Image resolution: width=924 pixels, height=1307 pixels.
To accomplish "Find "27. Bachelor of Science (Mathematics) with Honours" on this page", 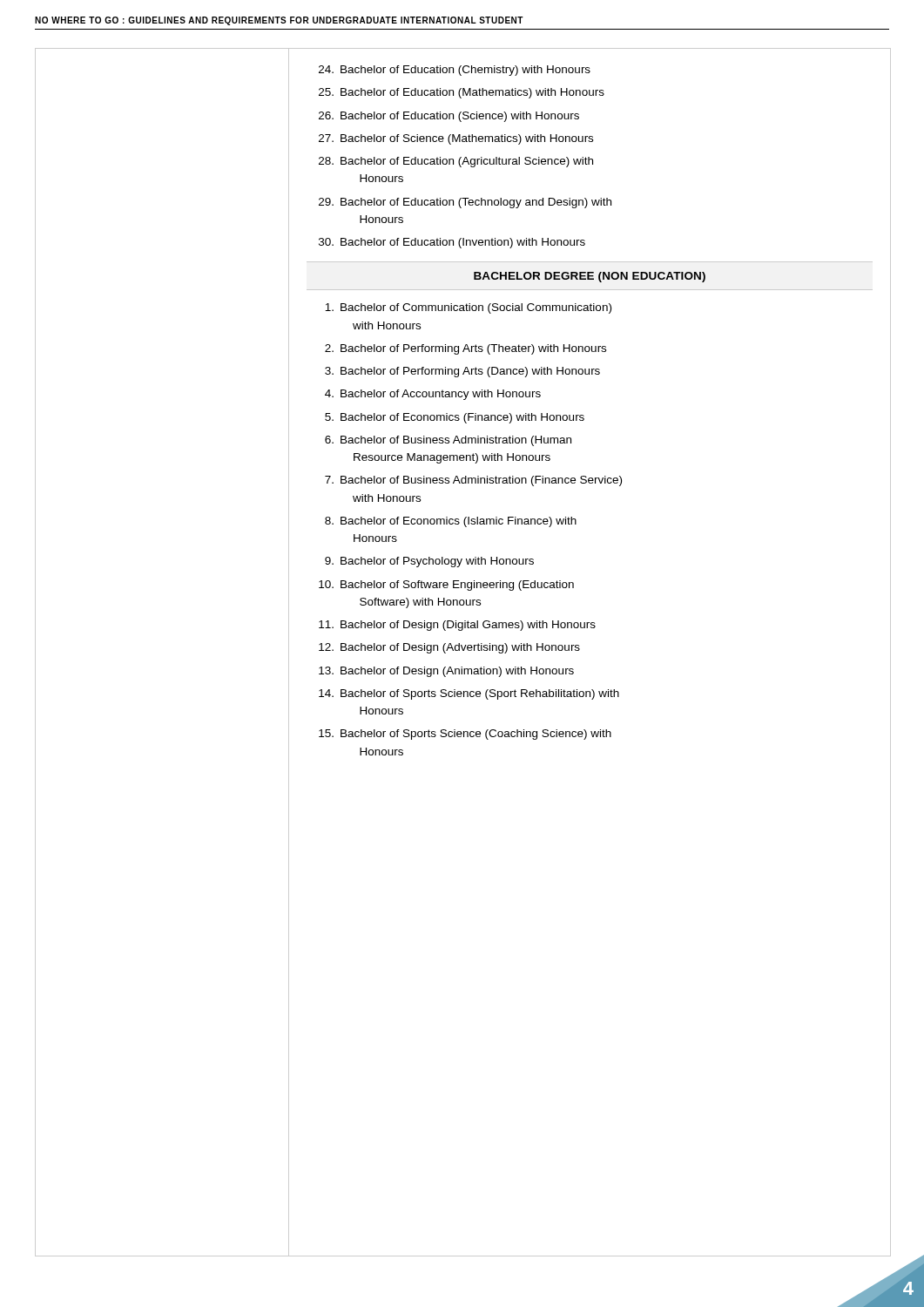I will click(450, 138).
